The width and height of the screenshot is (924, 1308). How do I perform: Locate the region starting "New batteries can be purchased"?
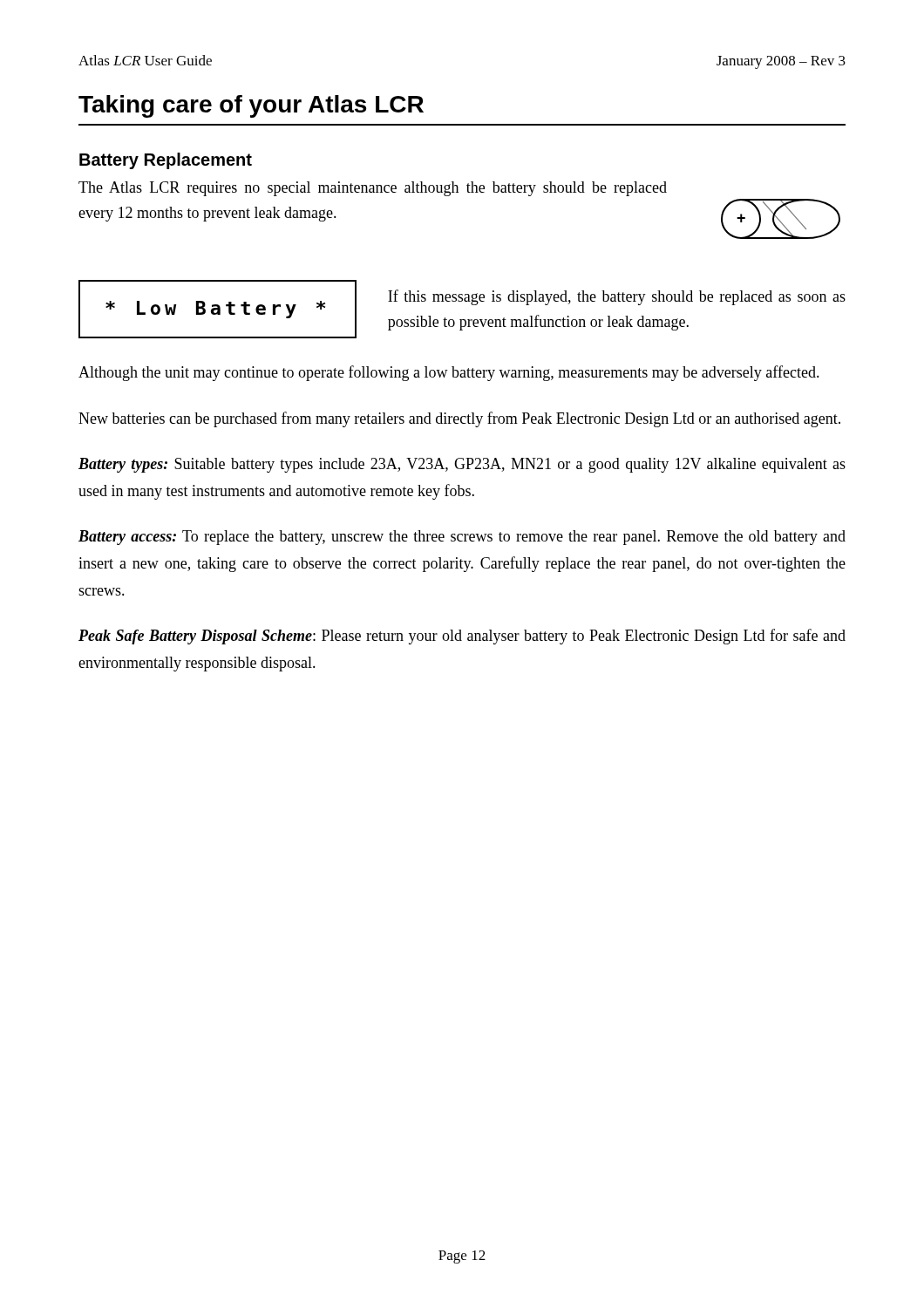[460, 418]
